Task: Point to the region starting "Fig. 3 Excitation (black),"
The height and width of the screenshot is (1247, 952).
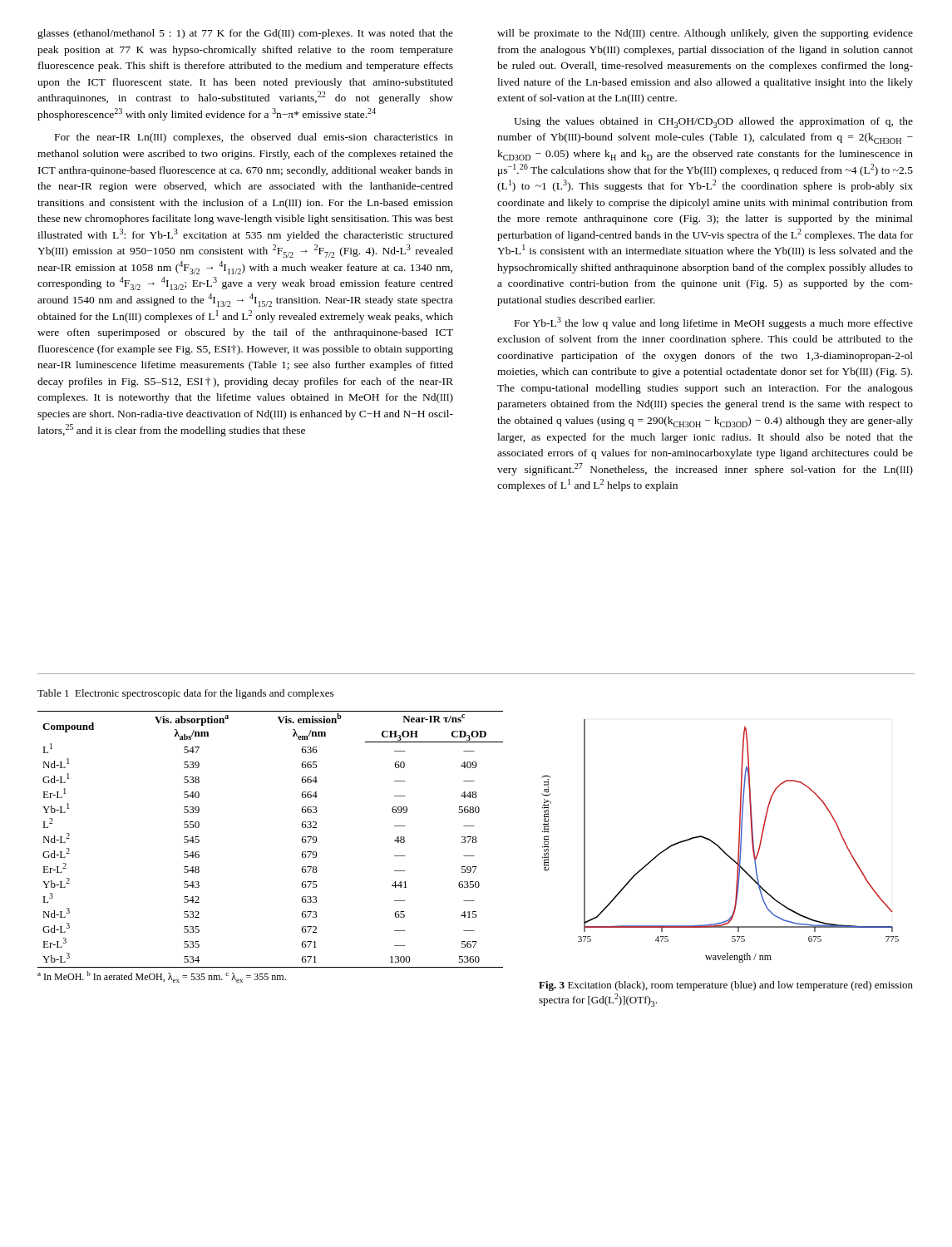Action: pos(726,993)
